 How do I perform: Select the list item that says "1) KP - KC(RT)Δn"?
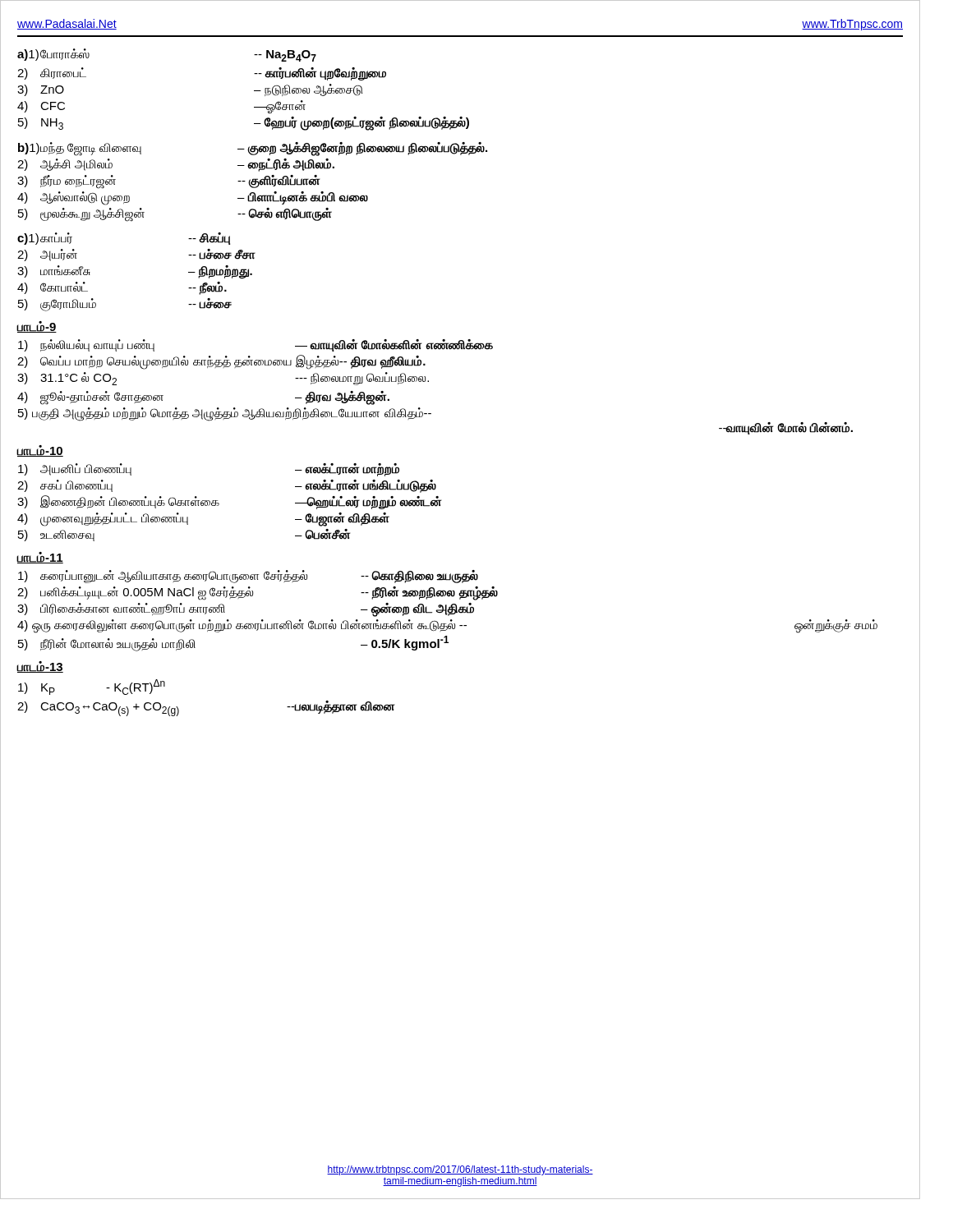45,686
